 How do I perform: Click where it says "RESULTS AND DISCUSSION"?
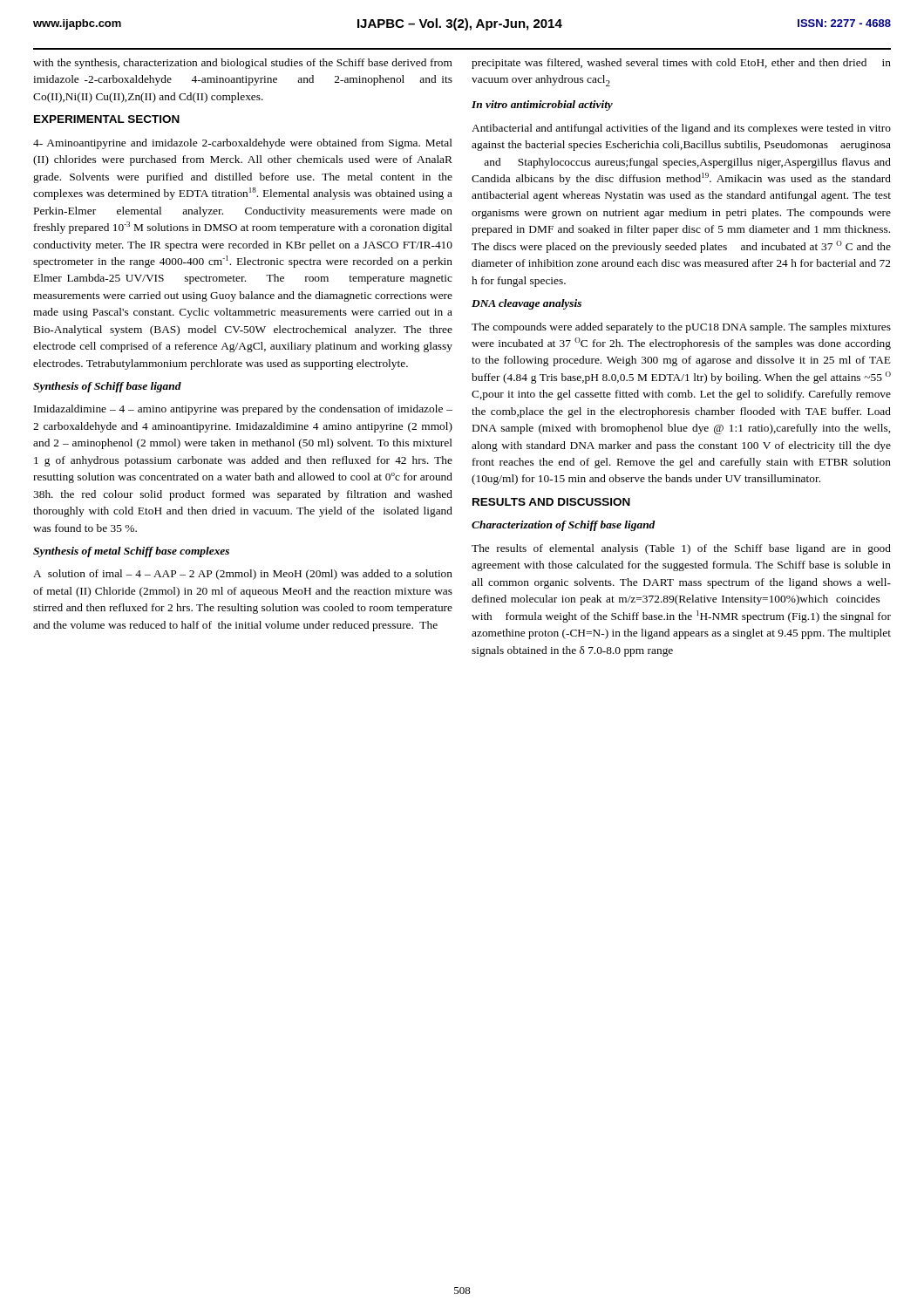pyautogui.click(x=551, y=502)
